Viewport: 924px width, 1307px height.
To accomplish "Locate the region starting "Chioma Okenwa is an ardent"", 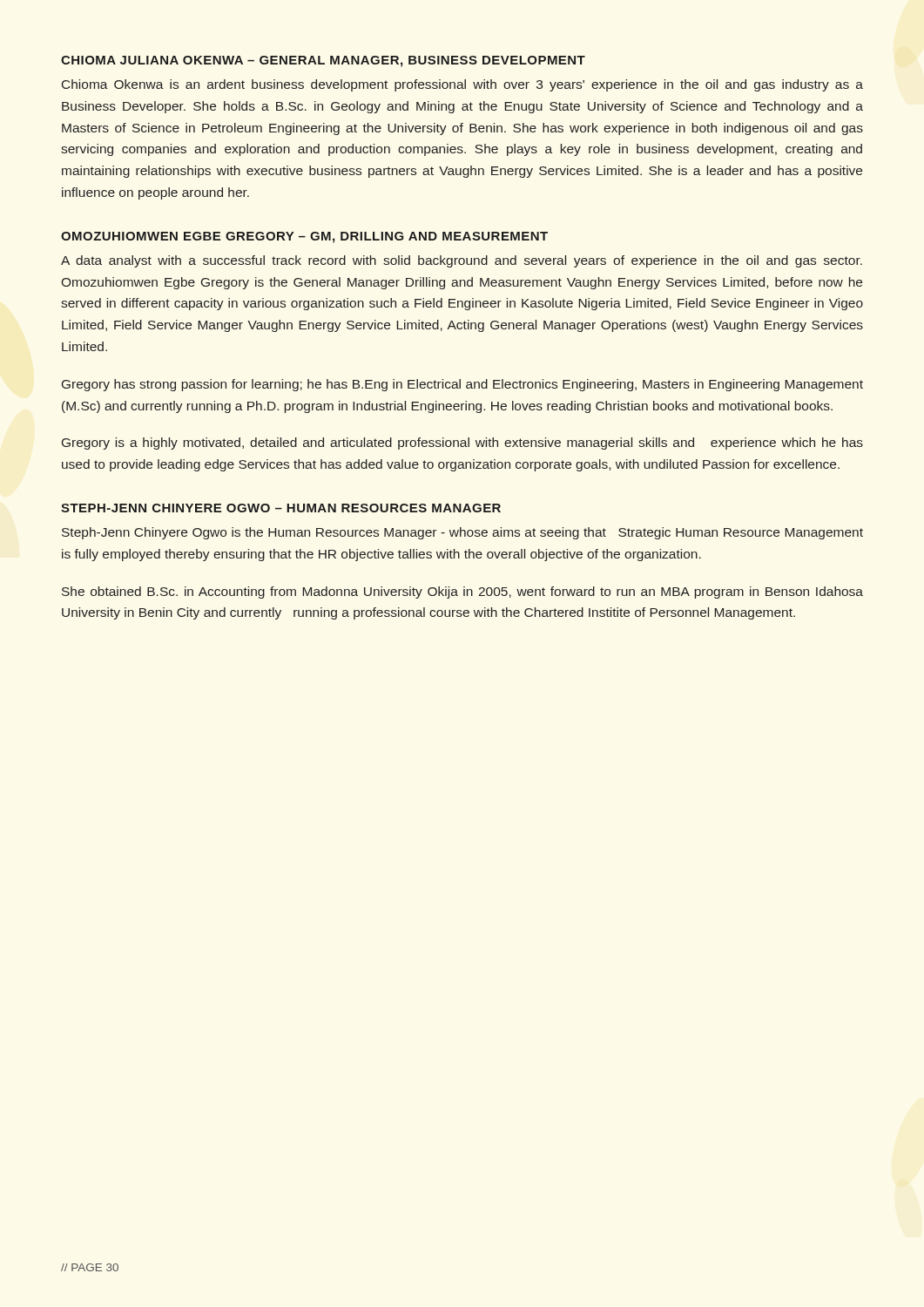I will tap(462, 138).
